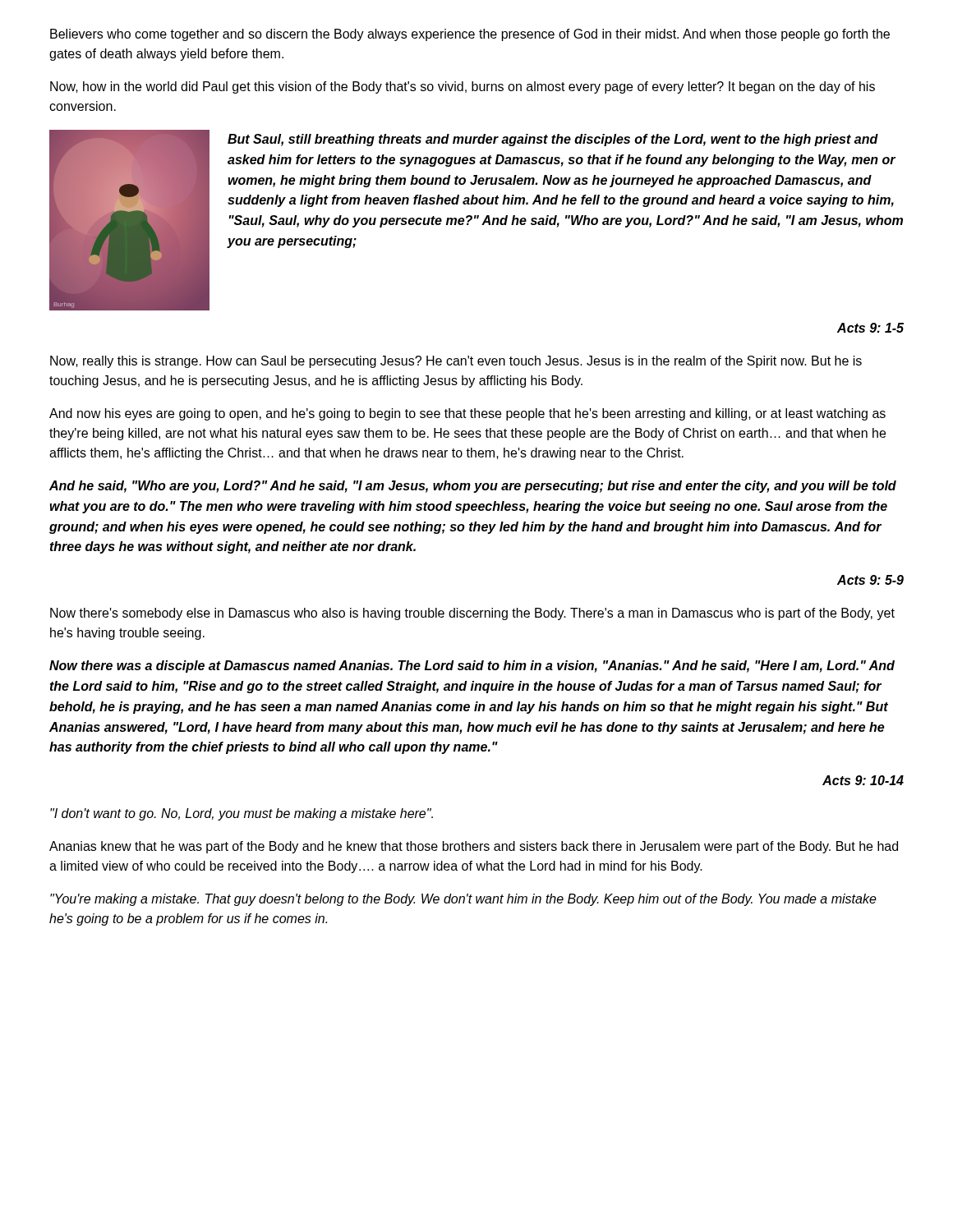Locate the text "Acts 9: 1-5"
Image resolution: width=953 pixels, height=1232 pixels.
pyautogui.click(x=870, y=328)
